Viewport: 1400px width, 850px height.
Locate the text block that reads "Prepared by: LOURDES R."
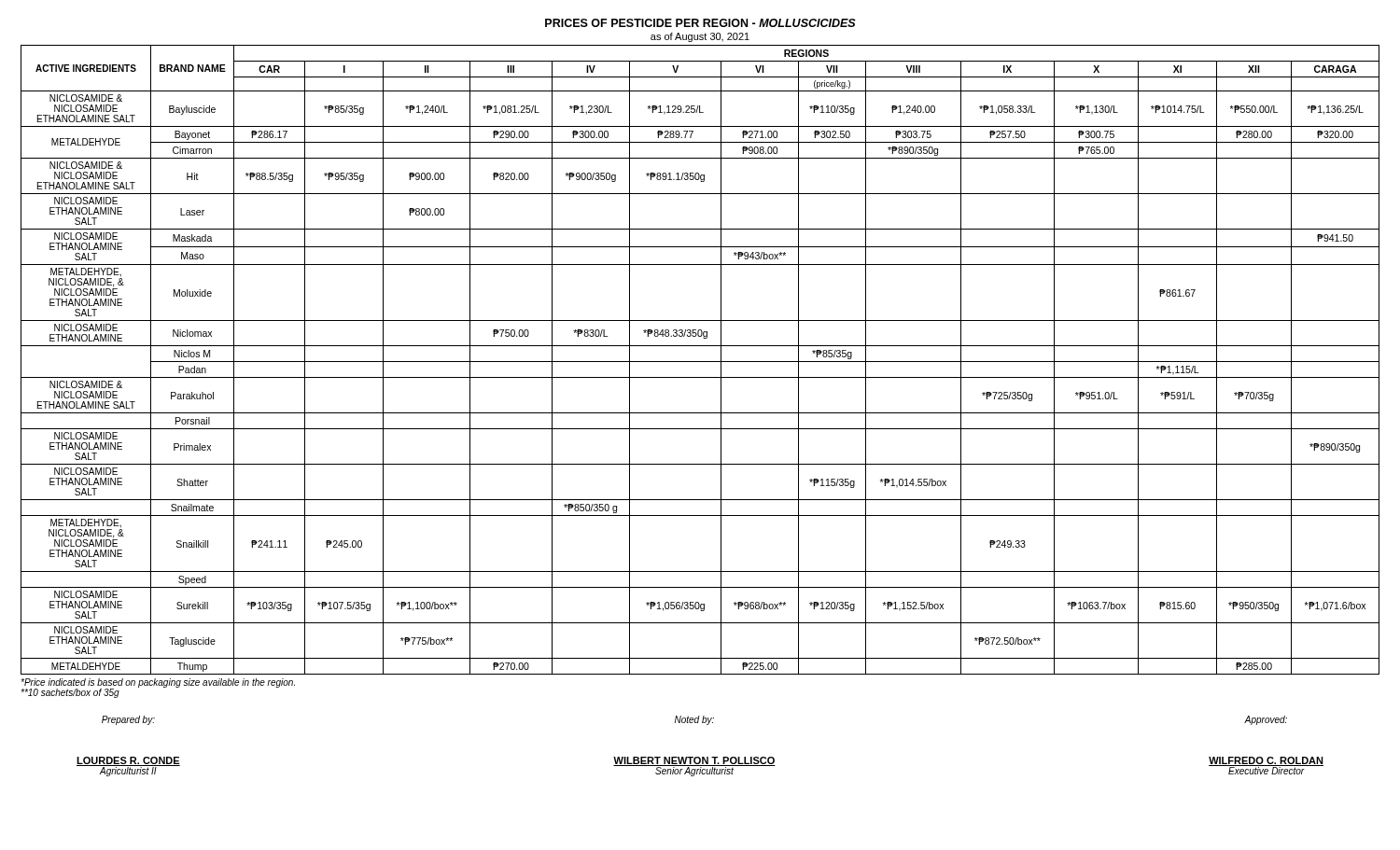[x=128, y=745]
